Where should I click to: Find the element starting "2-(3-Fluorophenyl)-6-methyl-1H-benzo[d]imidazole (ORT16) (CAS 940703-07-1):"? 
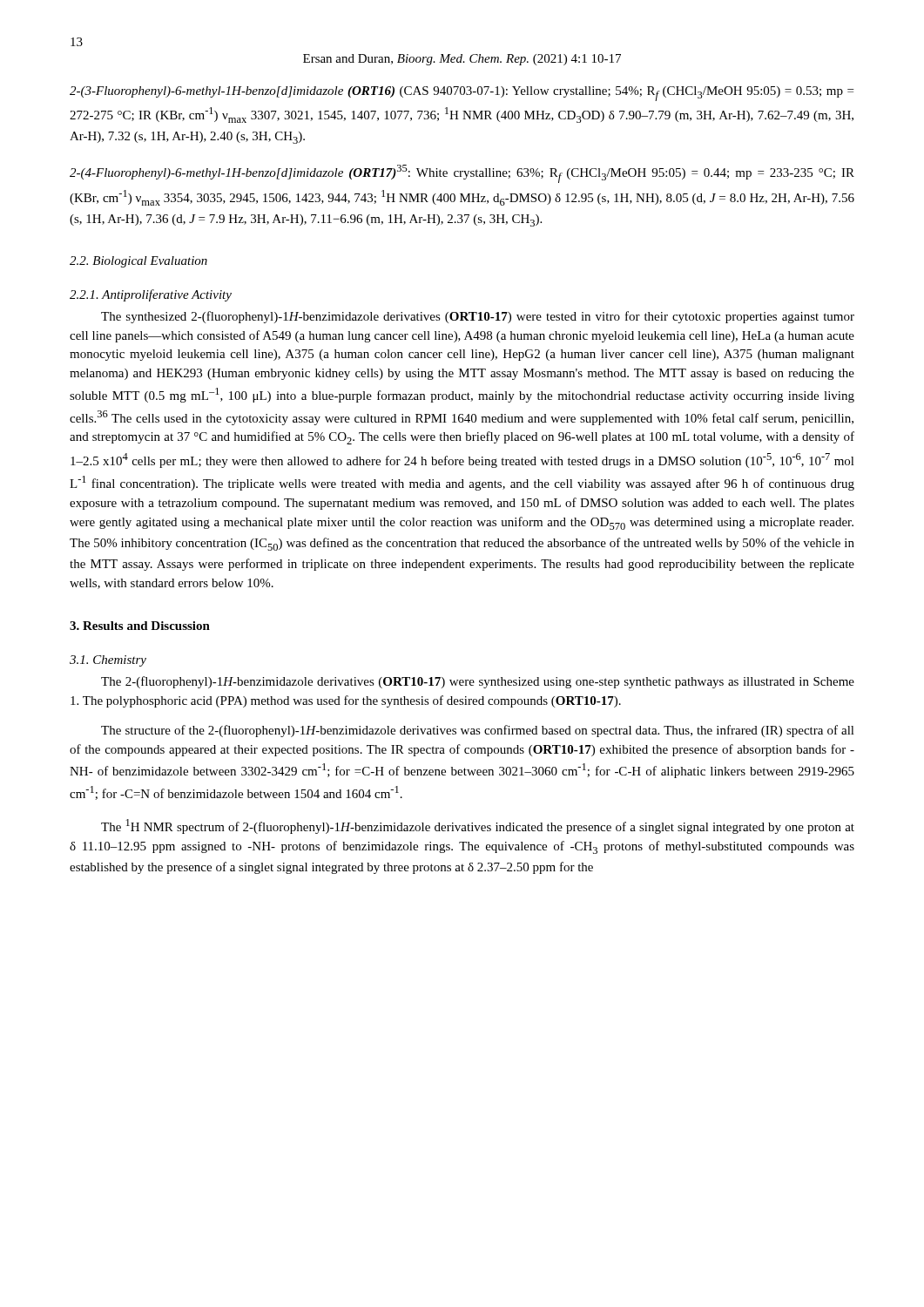[462, 115]
